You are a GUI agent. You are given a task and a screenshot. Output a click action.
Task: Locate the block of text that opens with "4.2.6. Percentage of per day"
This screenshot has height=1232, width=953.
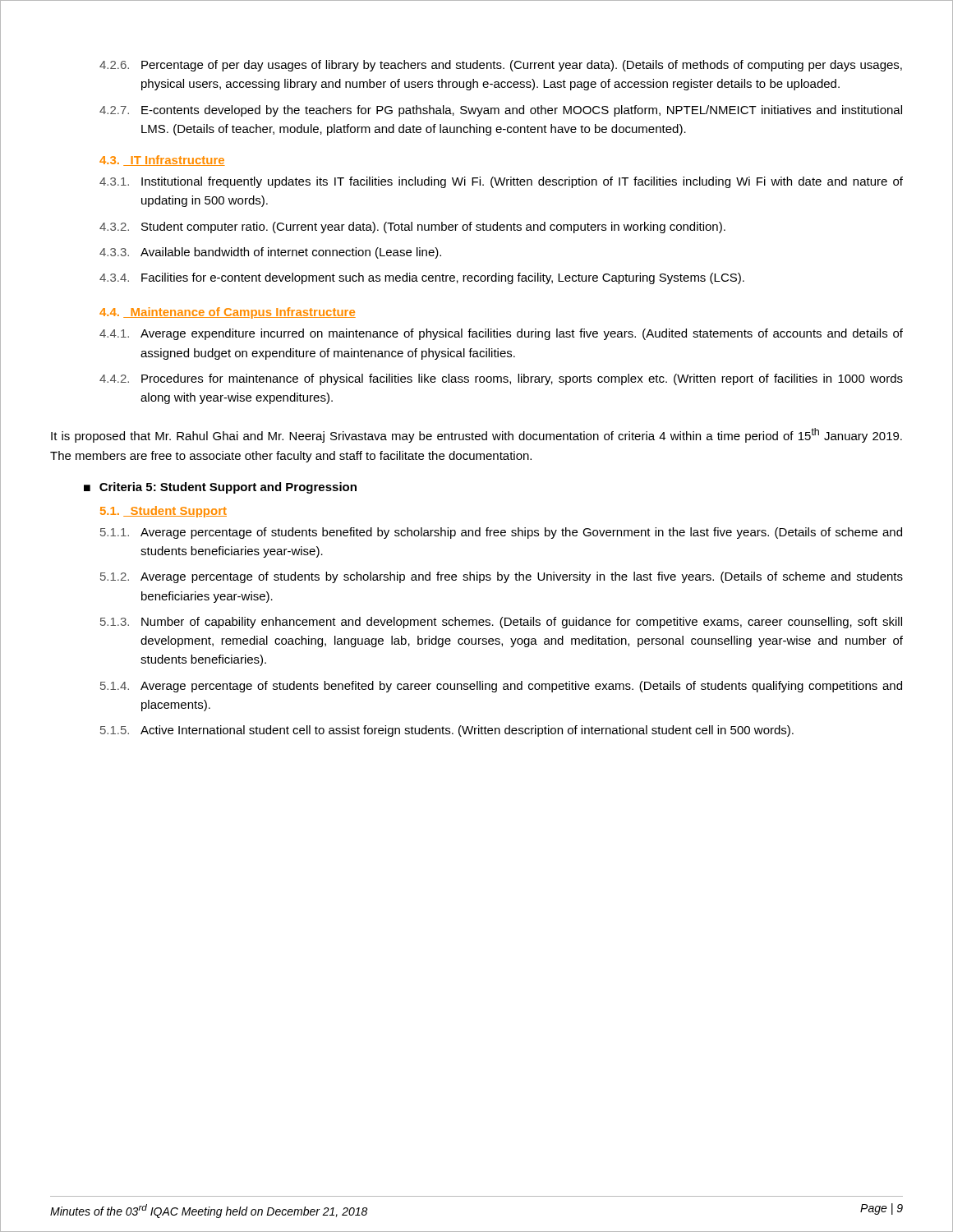pyautogui.click(x=476, y=74)
